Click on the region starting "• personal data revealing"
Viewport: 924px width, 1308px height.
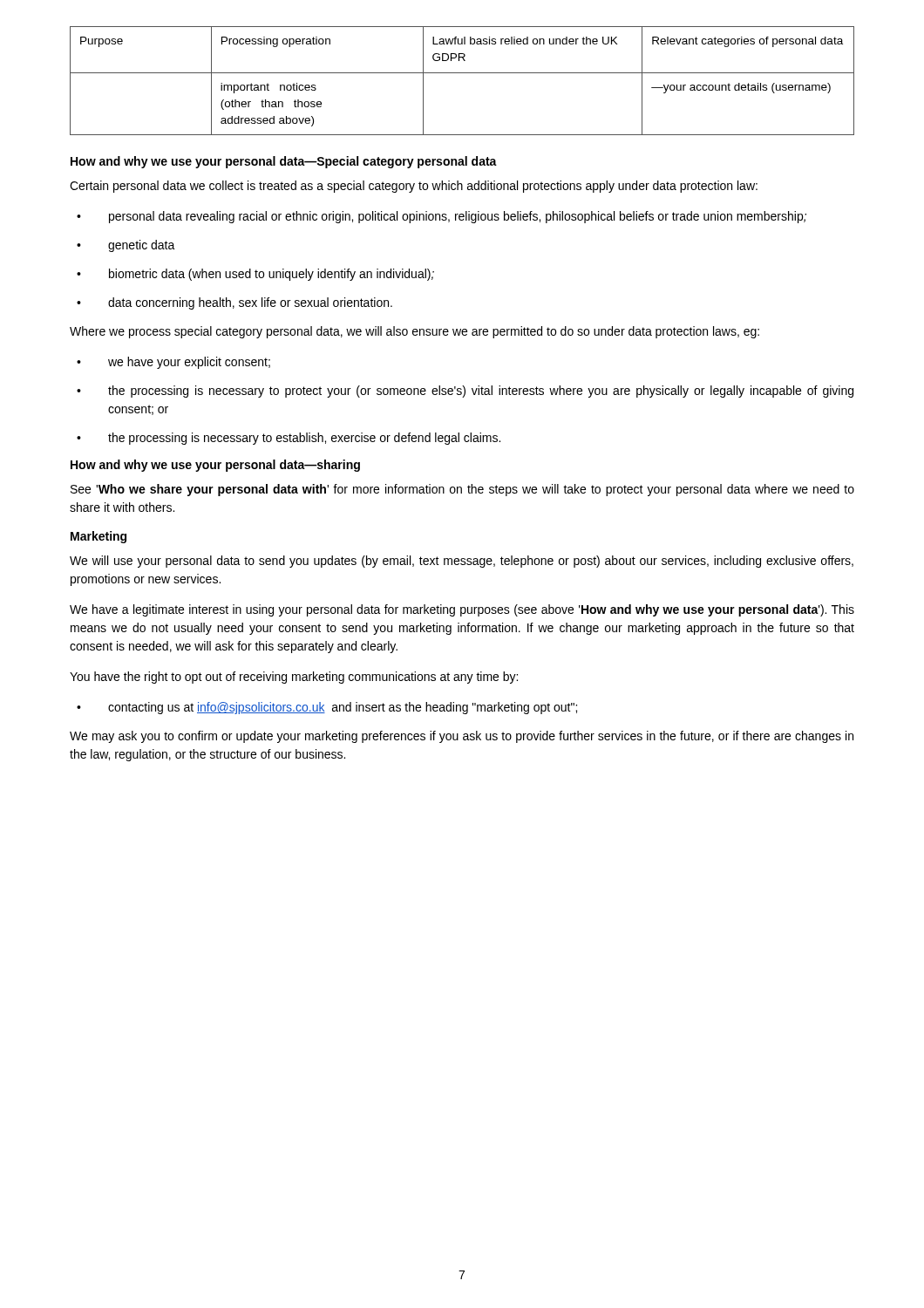tap(462, 217)
